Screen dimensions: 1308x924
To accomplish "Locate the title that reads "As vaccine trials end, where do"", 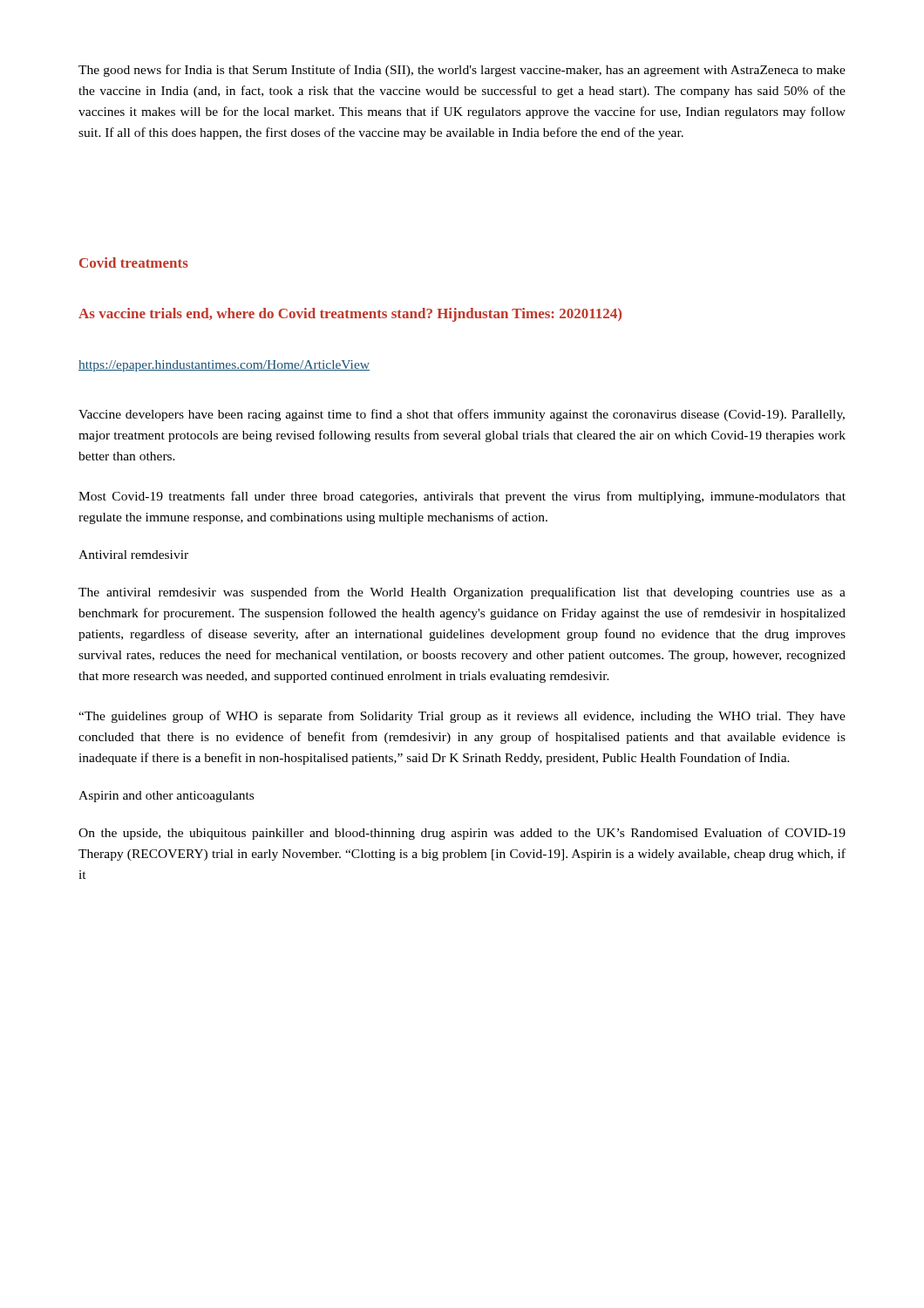I will [350, 314].
